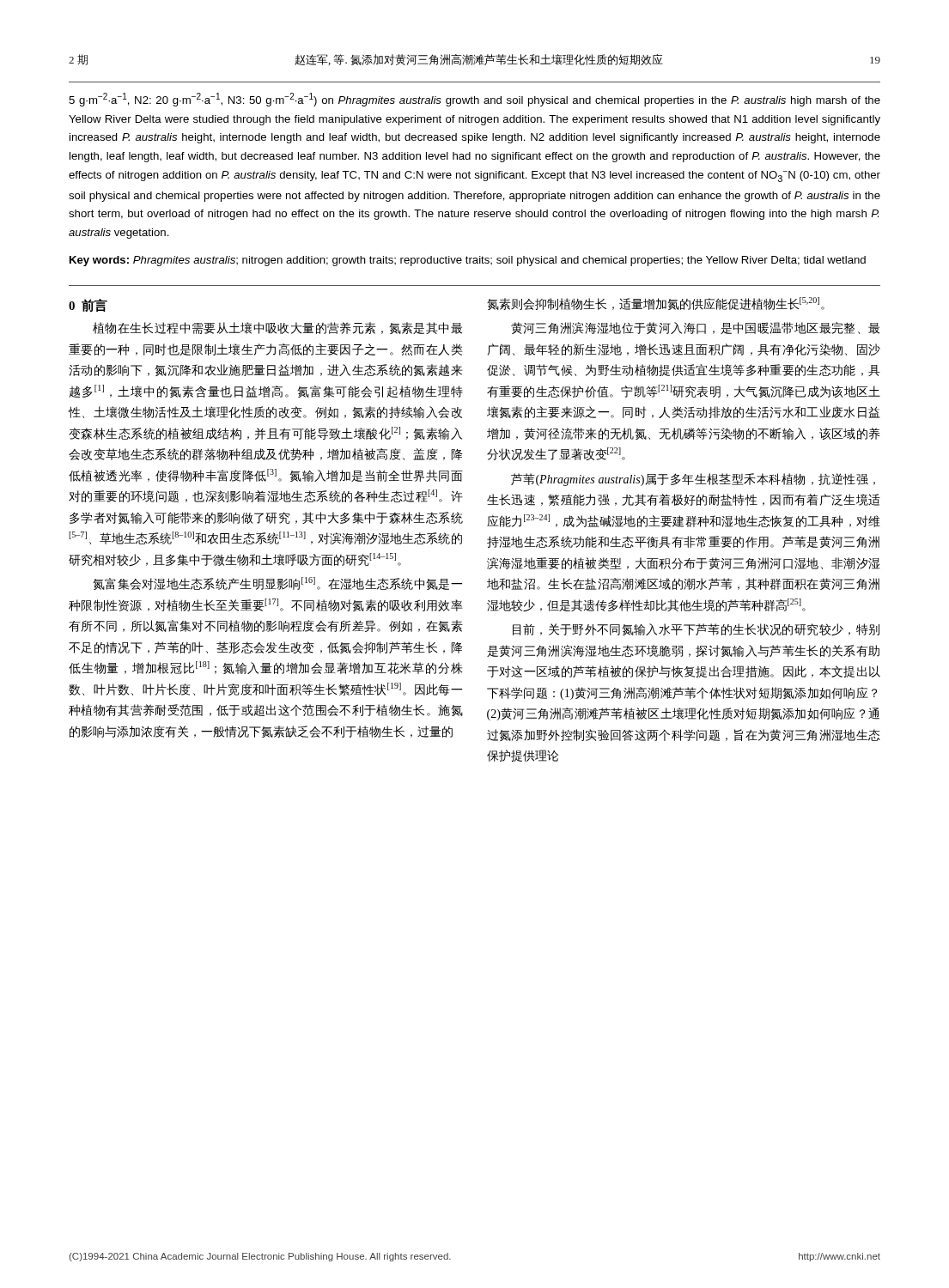This screenshot has width=949, height=1288.
Task: Find the text block that reads "5 g·m−2·a−1, N2: 20"
Action: 474,165
